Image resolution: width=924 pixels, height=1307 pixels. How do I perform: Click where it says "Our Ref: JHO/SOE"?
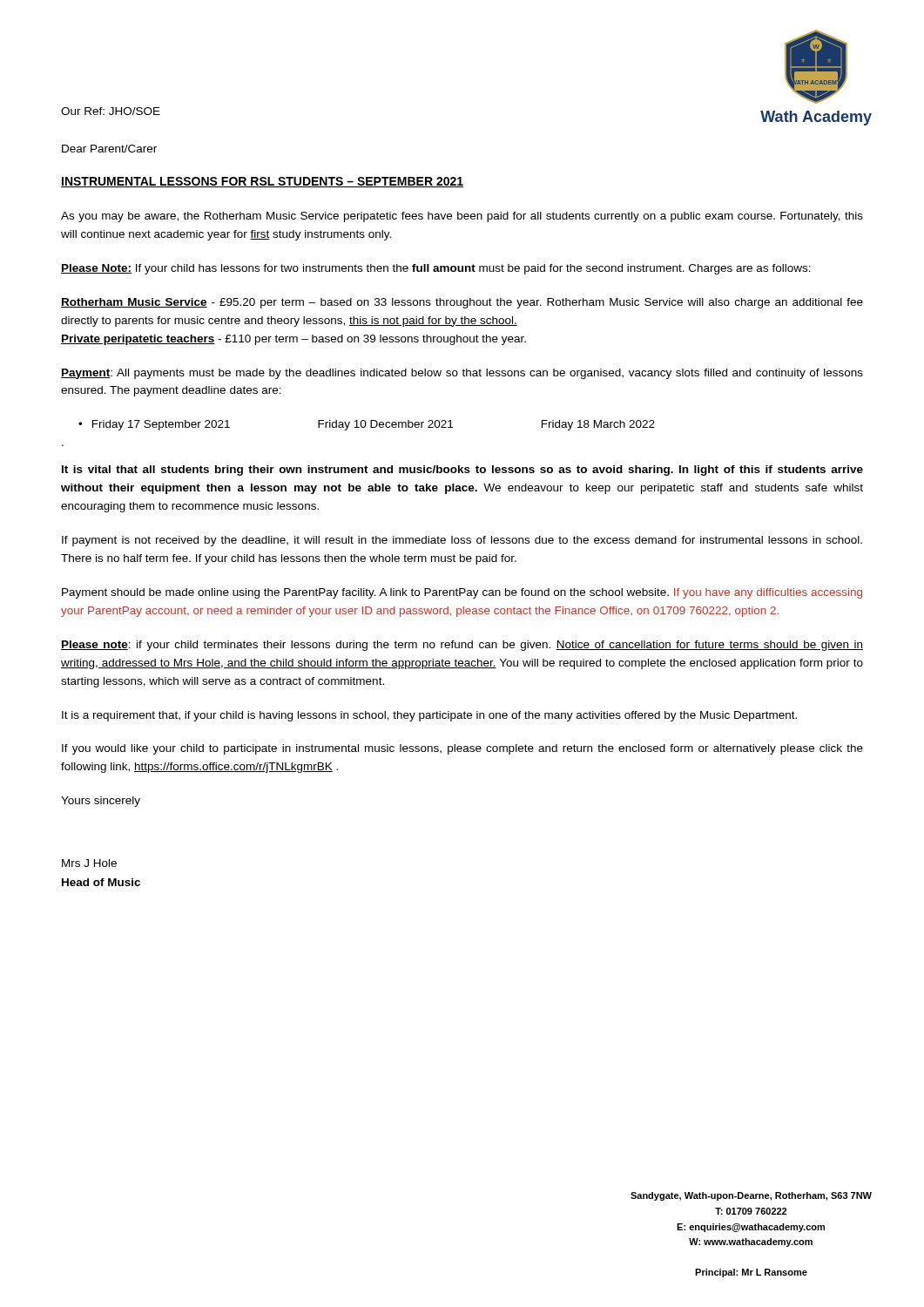click(x=111, y=111)
